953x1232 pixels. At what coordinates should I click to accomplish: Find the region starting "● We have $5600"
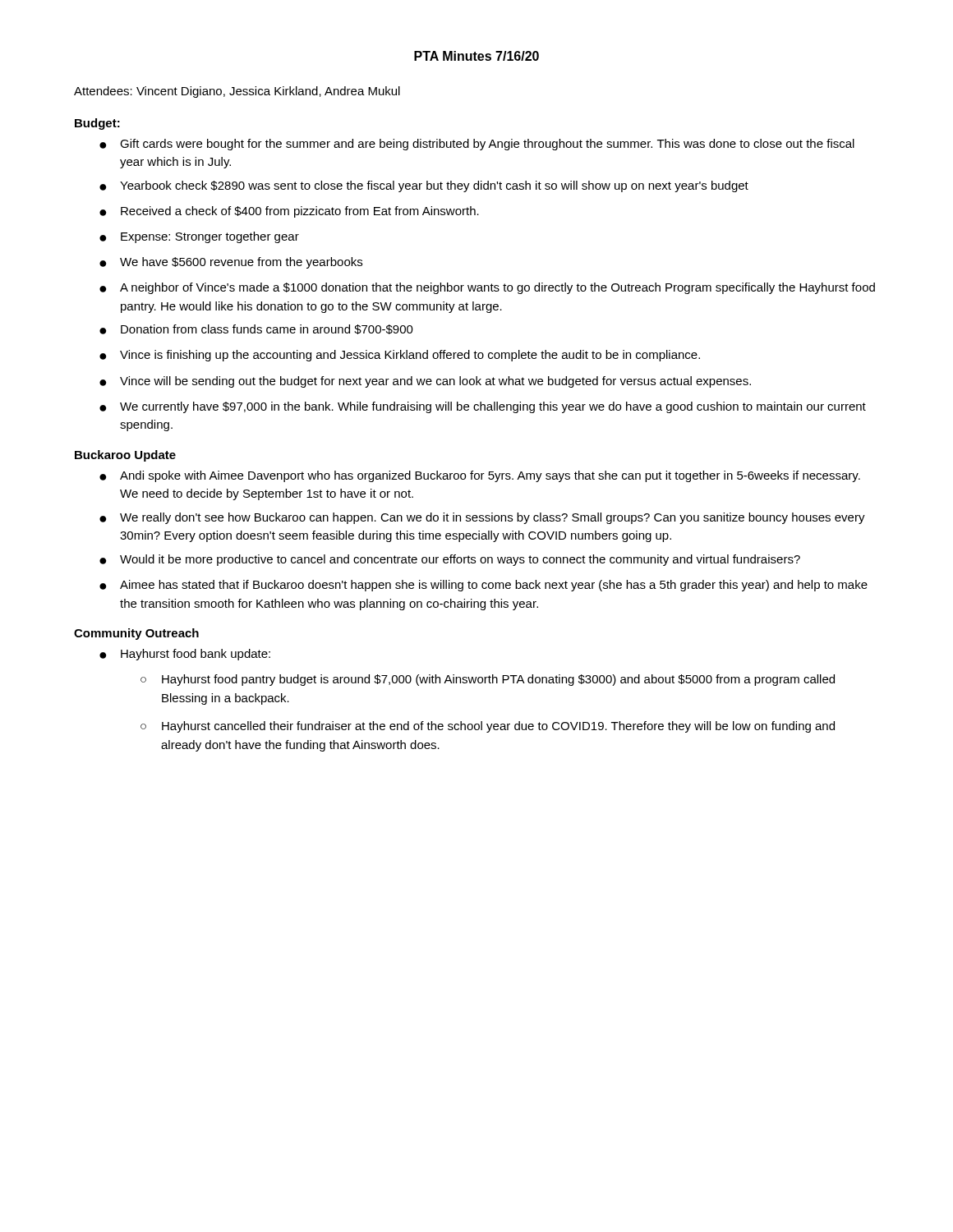[x=231, y=263]
